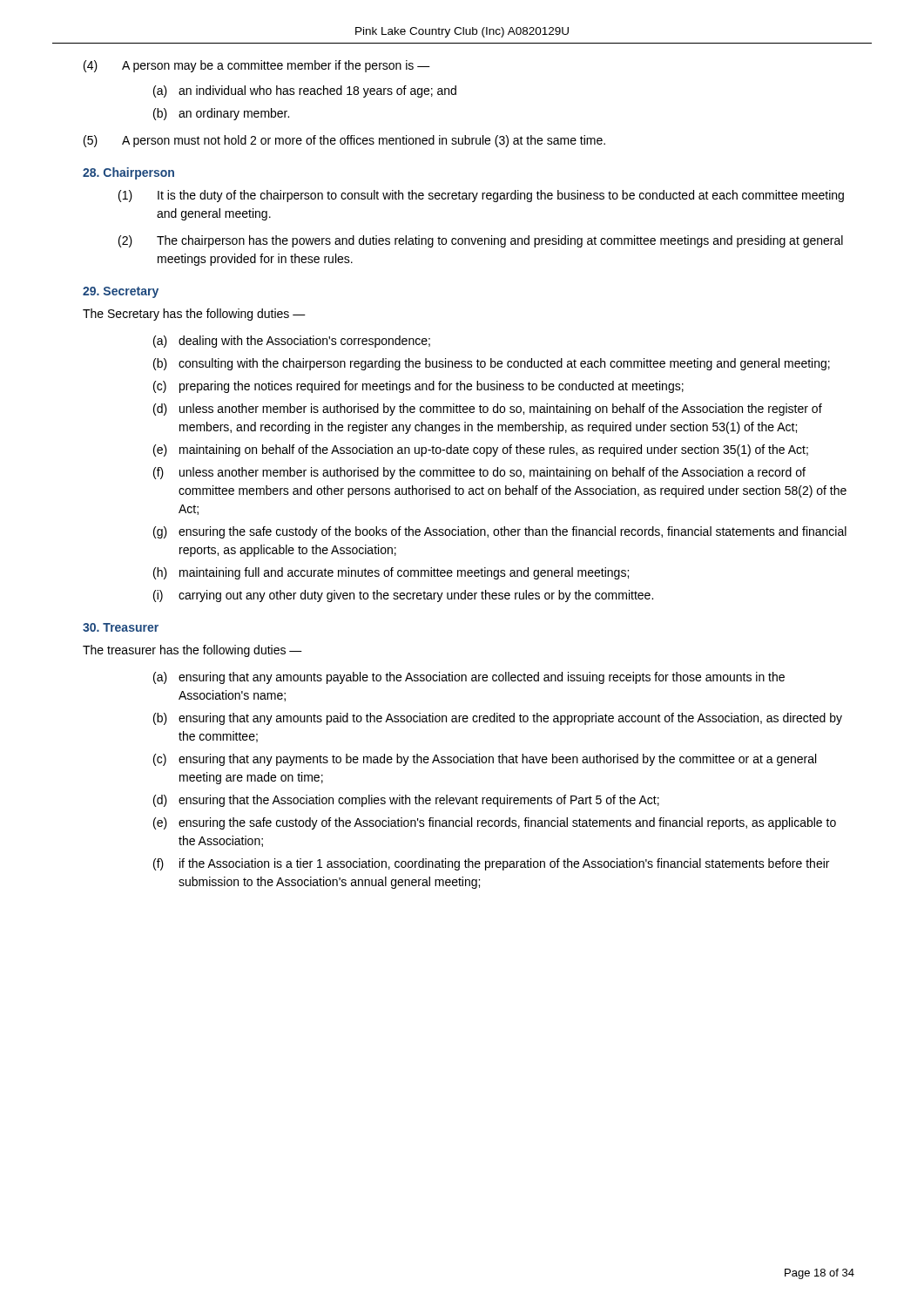Image resolution: width=924 pixels, height=1307 pixels.
Task: Find "29. Secretary" on this page
Action: tap(121, 291)
